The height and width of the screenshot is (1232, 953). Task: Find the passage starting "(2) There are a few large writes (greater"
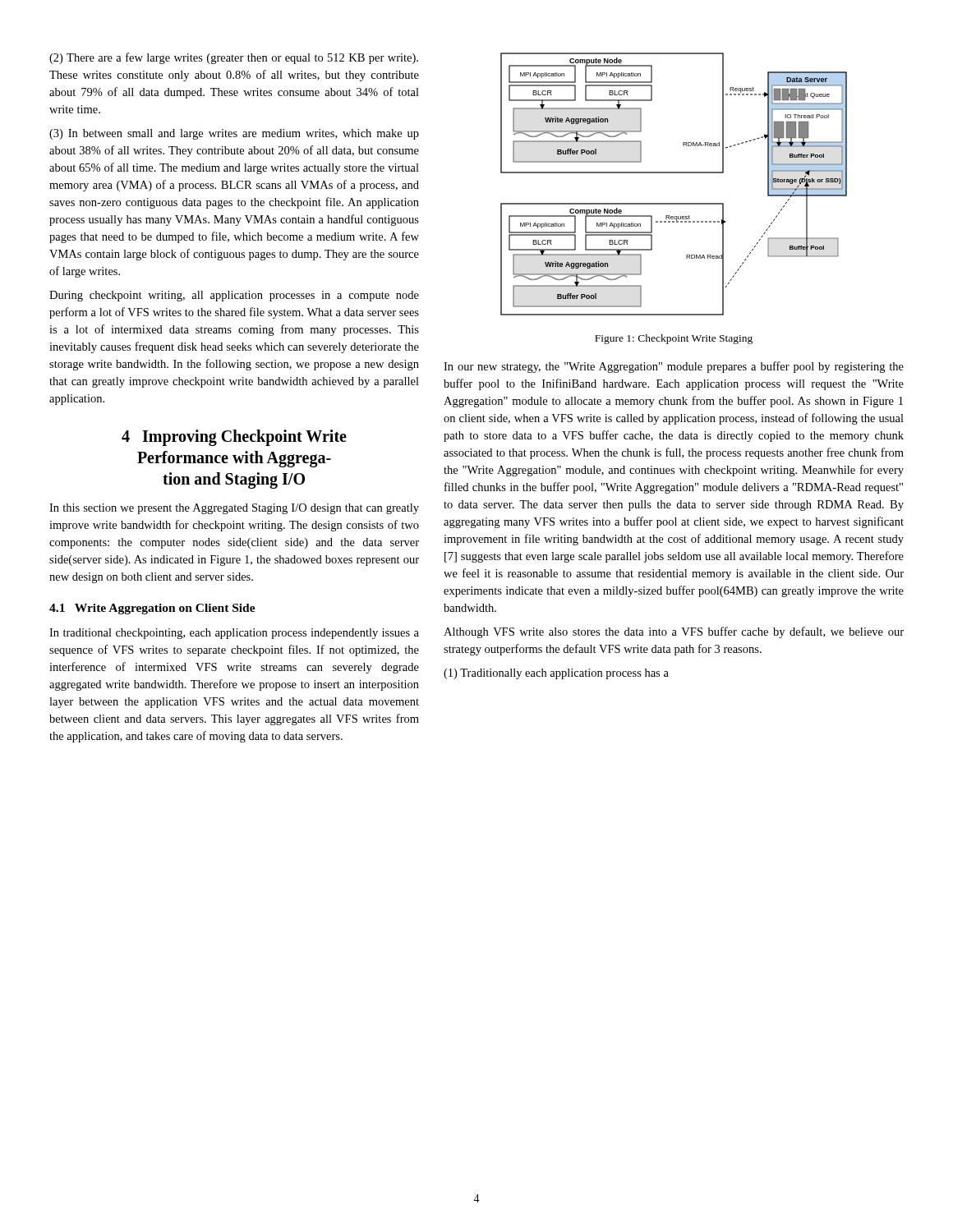click(234, 228)
